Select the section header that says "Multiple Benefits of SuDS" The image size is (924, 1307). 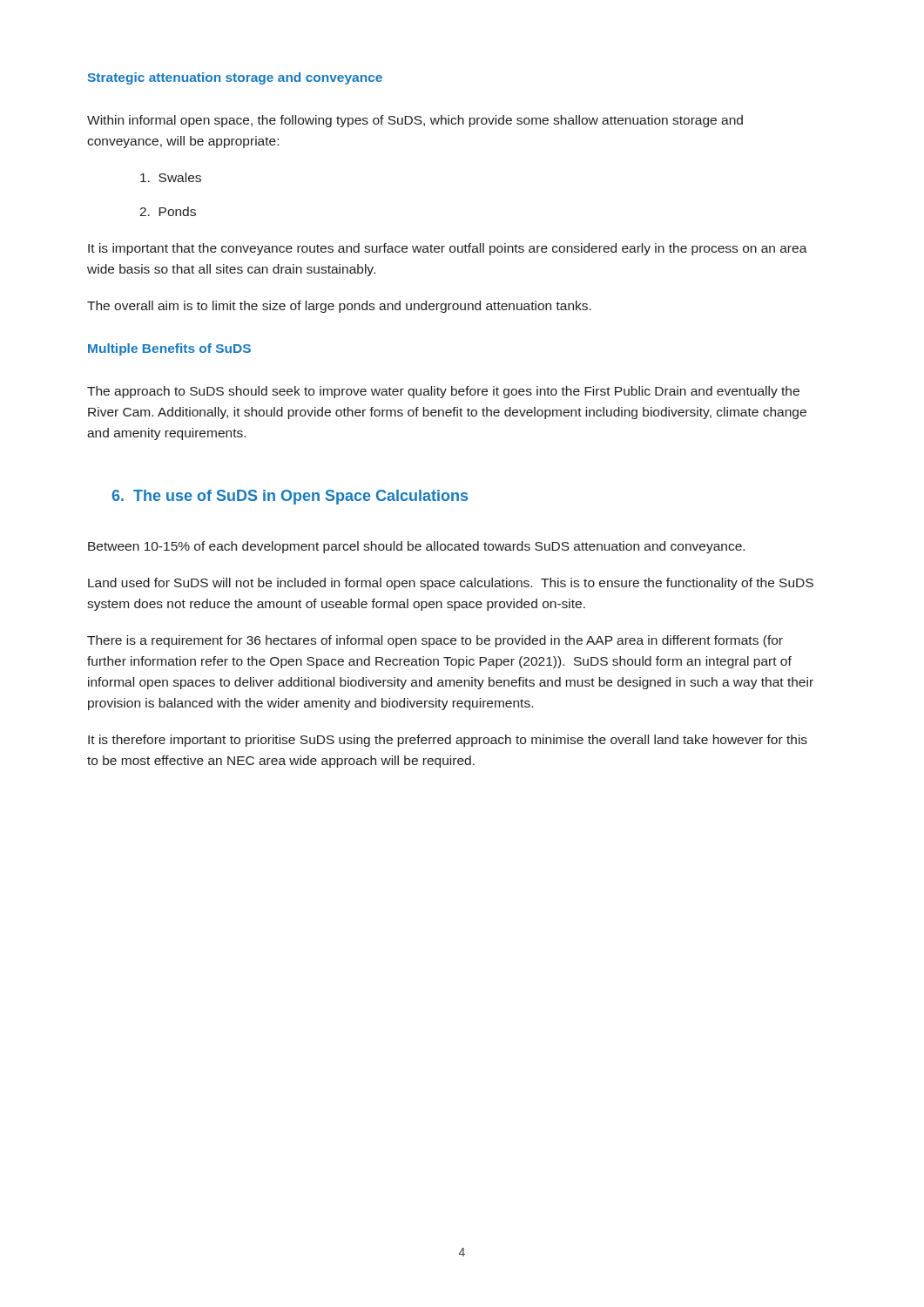[169, 349]
